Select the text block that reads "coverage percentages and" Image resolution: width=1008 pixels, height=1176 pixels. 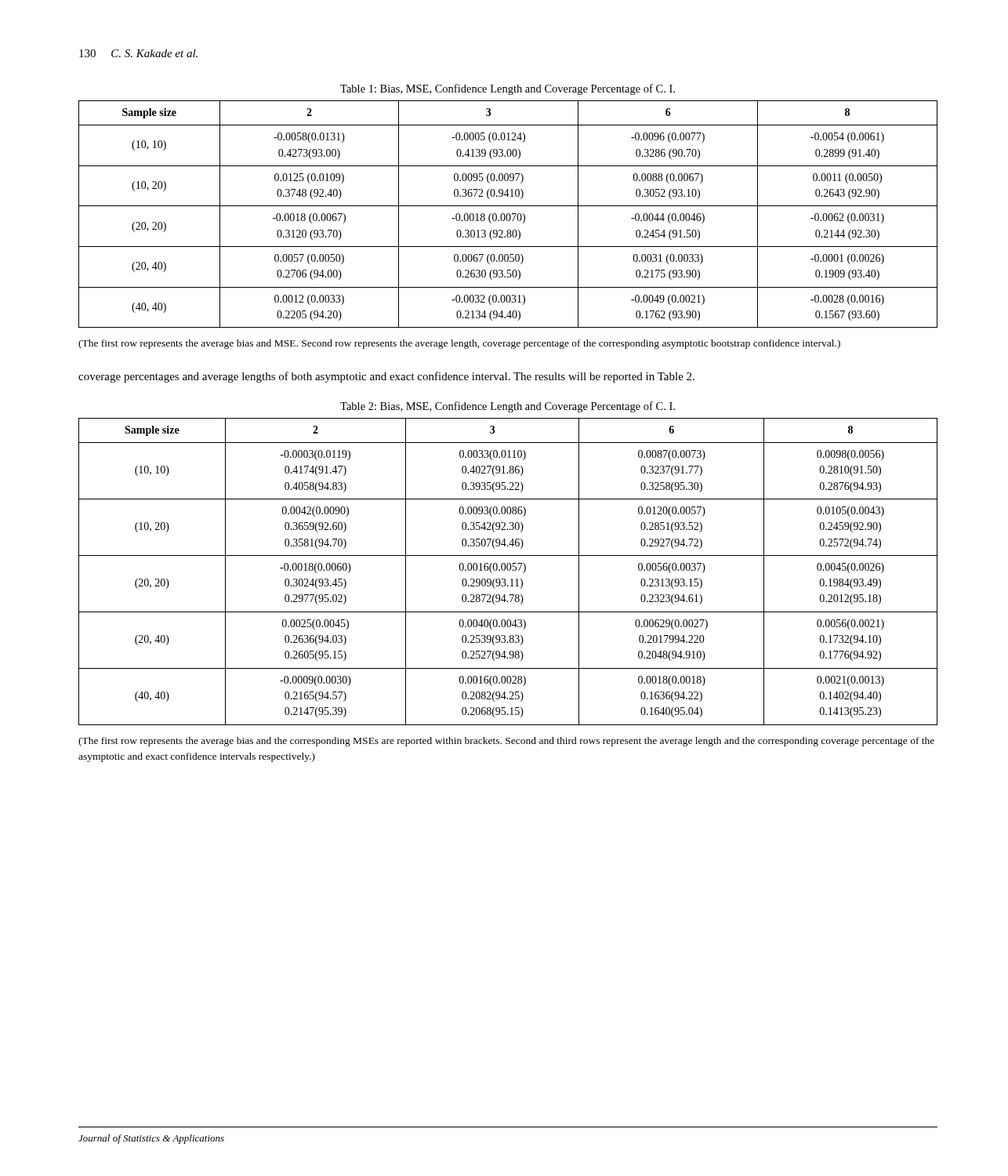pos(387,376)
